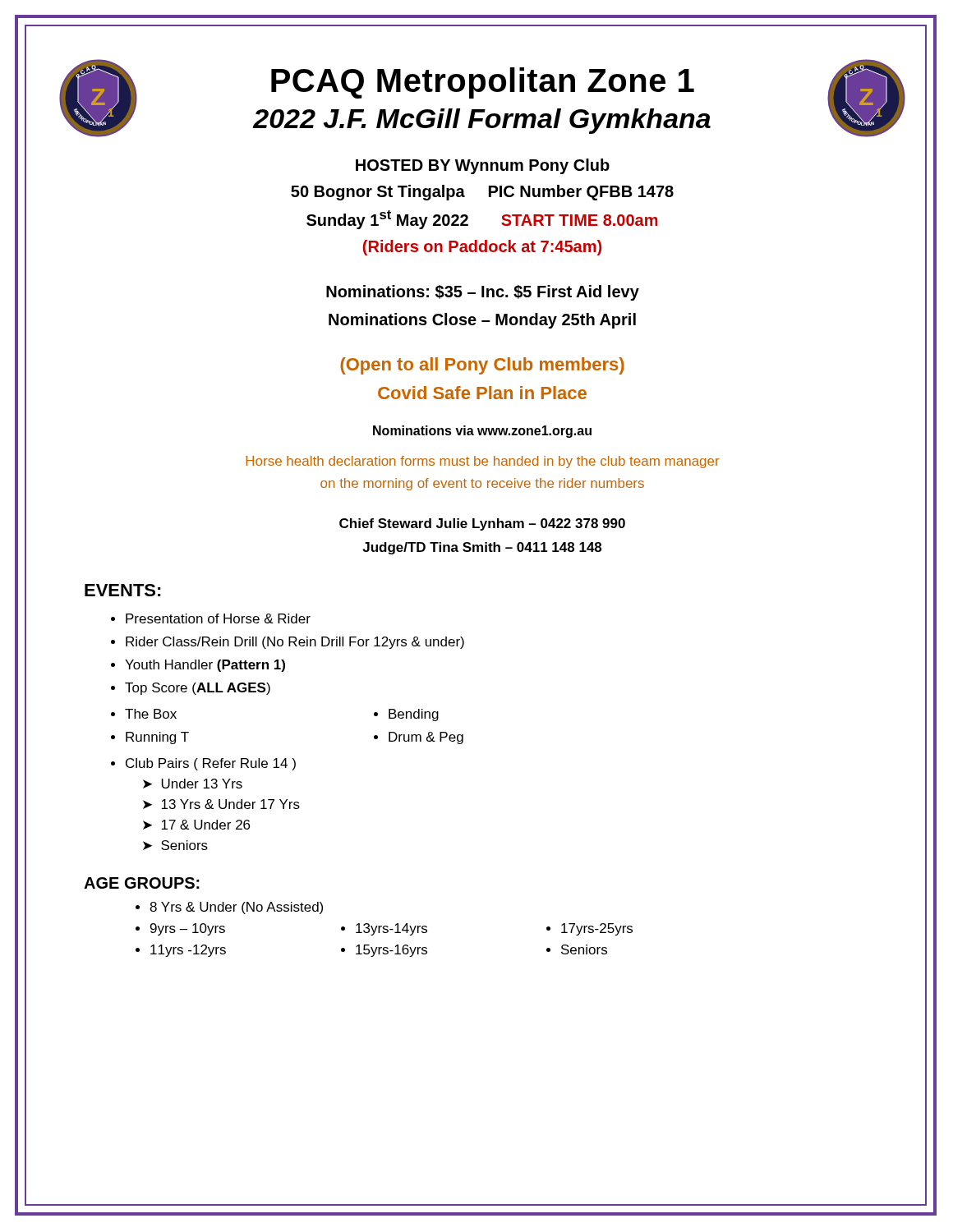Point to the block beginning "Chief Steward Julie Lynham – 0422 378 990"

click(482, 536)
